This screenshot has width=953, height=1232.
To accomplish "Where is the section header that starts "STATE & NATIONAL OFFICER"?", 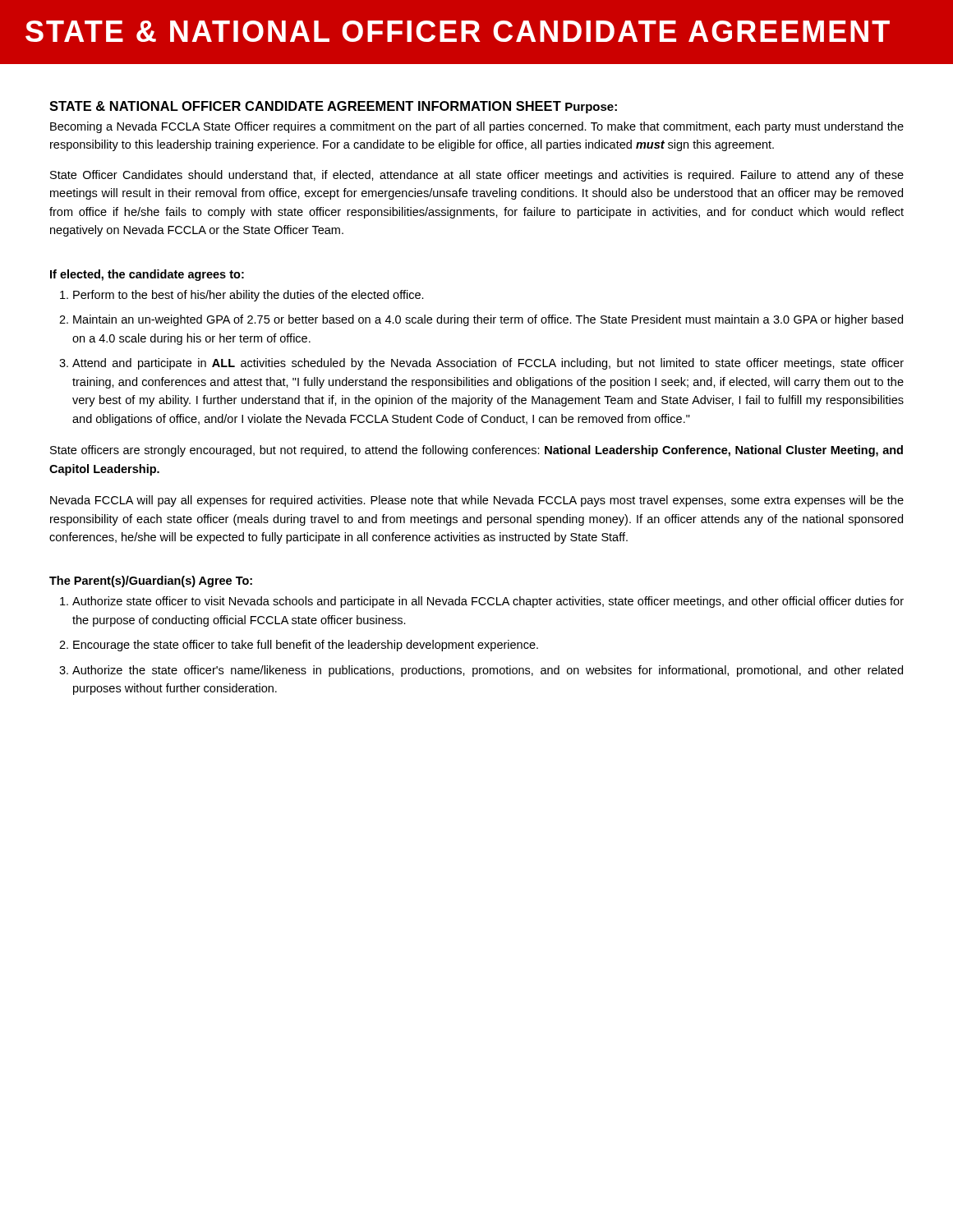I will (305, 106).
